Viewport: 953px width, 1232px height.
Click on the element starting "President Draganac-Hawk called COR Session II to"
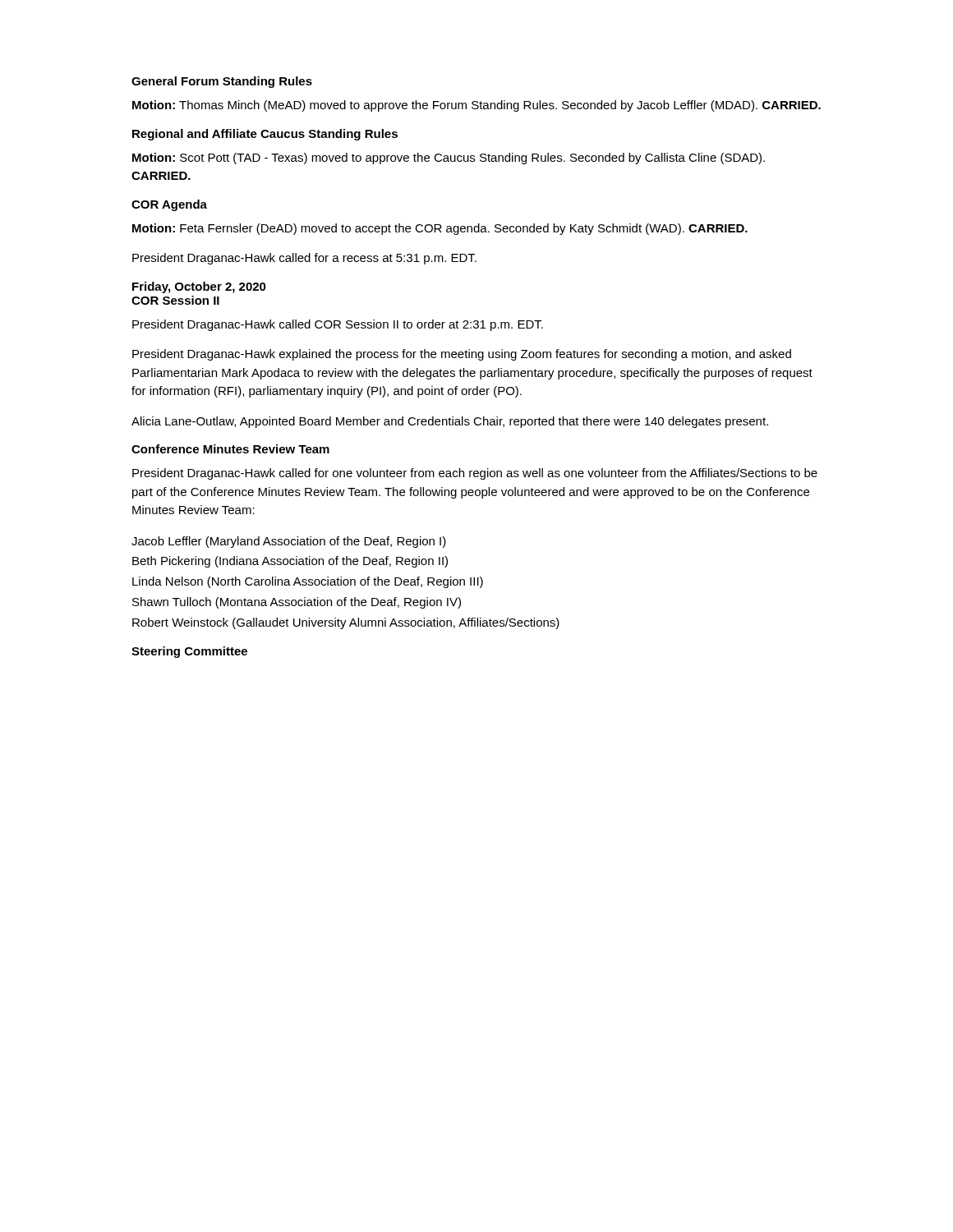tap(338, 324)
